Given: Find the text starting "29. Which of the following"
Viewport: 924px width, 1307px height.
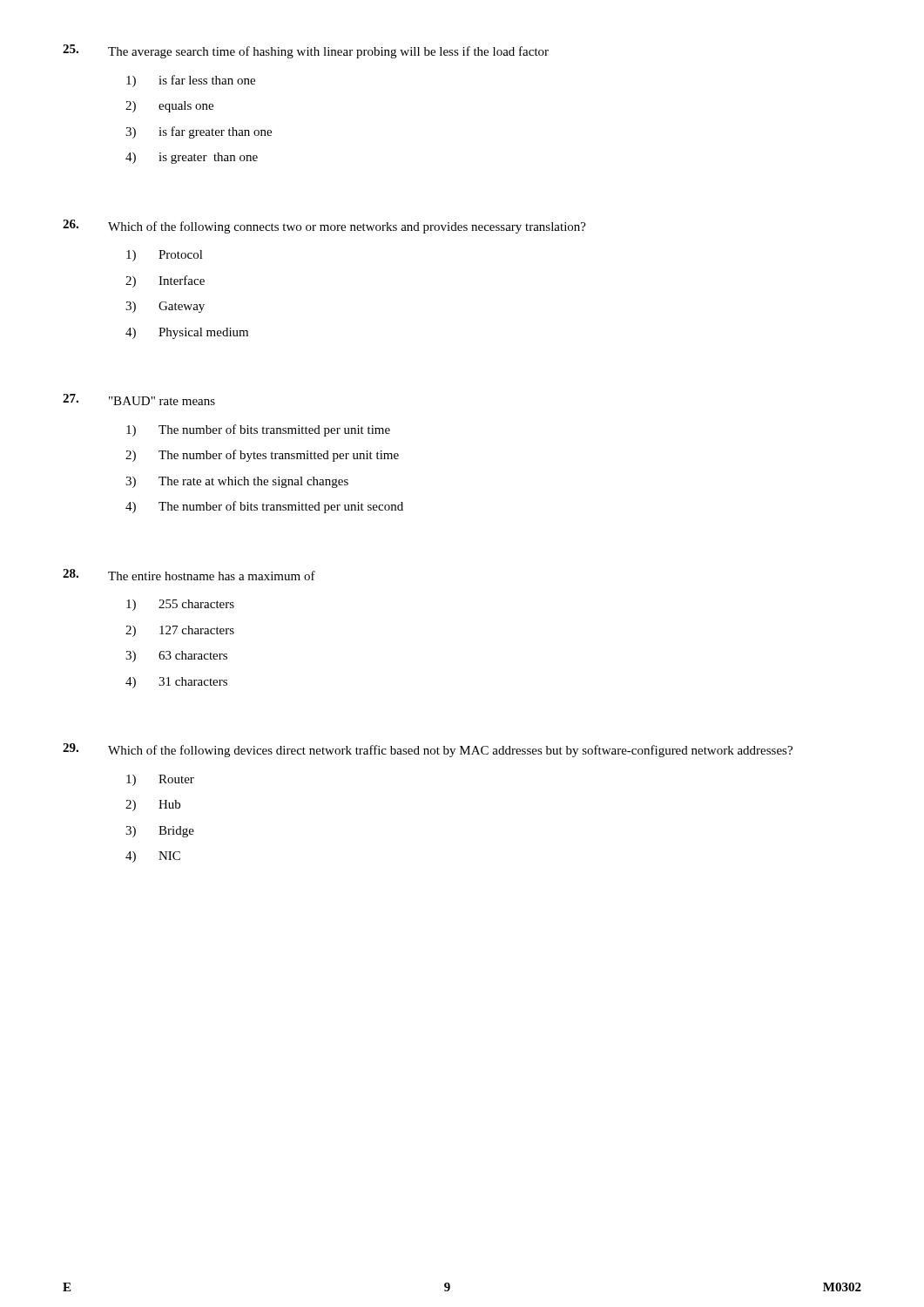Looking at the screenshot, I should click(x=428, y=750).
